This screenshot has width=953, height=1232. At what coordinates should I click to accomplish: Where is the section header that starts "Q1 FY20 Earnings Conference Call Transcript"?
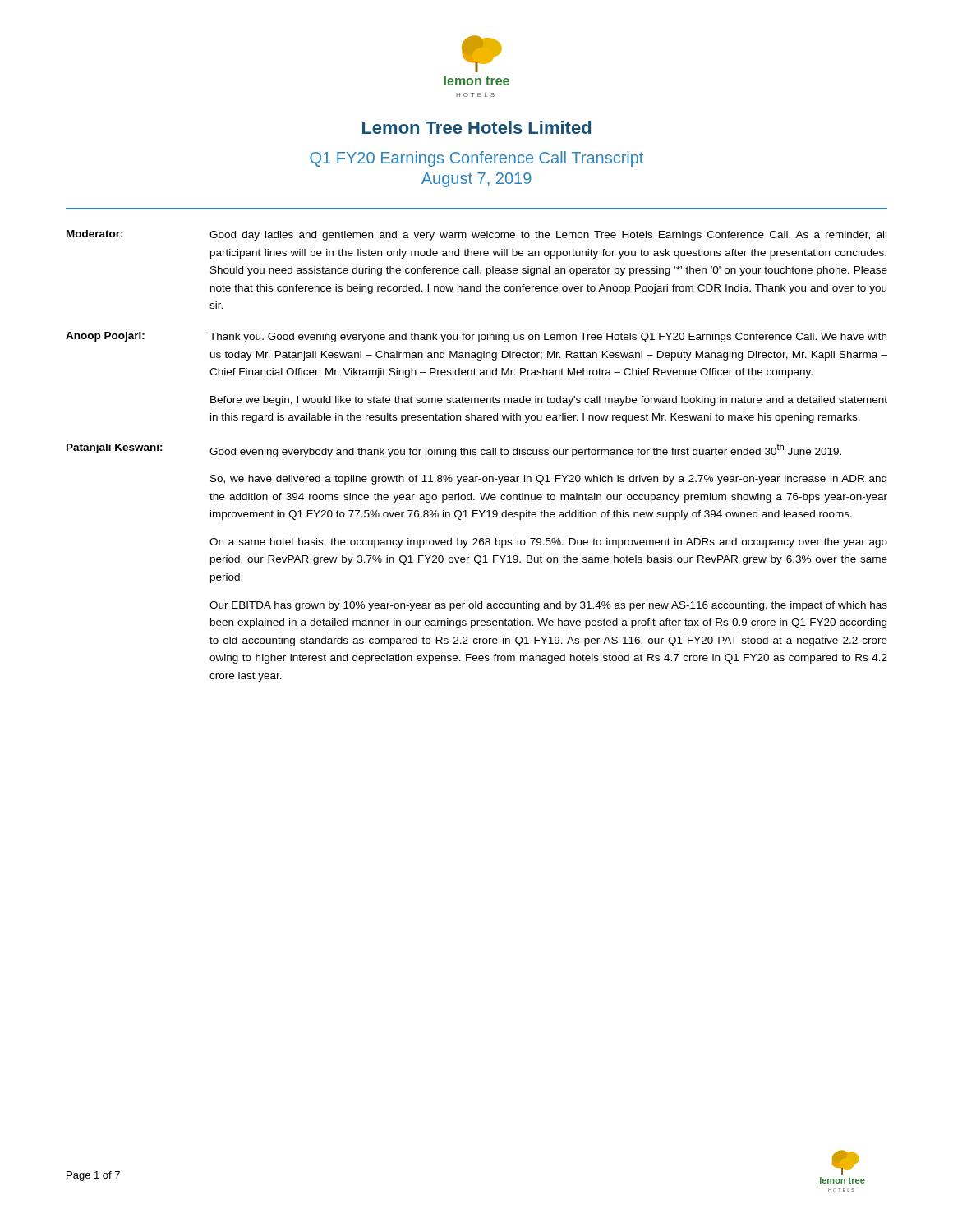click(x=476, y=168)
